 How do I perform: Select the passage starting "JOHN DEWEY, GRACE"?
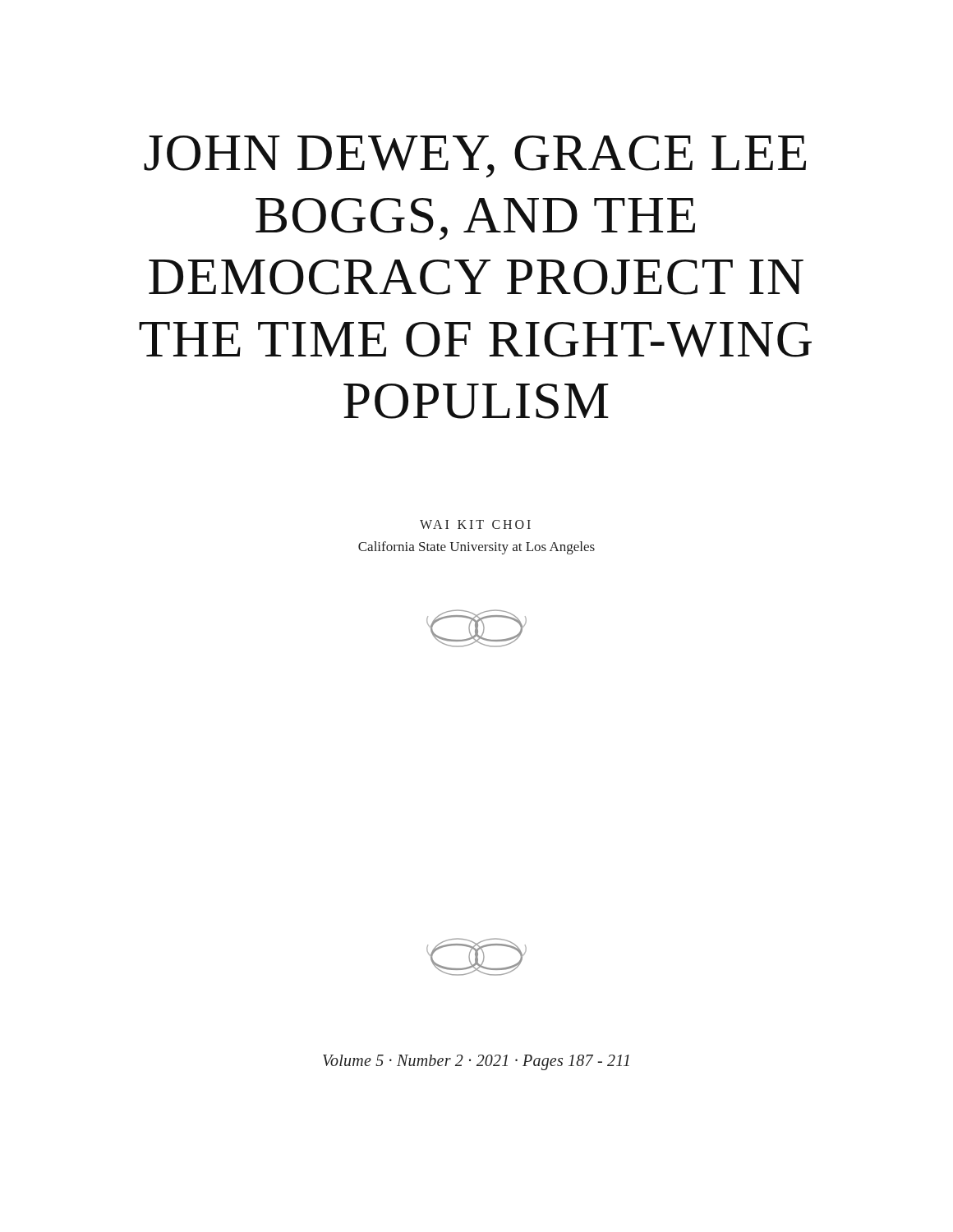click(476, 277)
